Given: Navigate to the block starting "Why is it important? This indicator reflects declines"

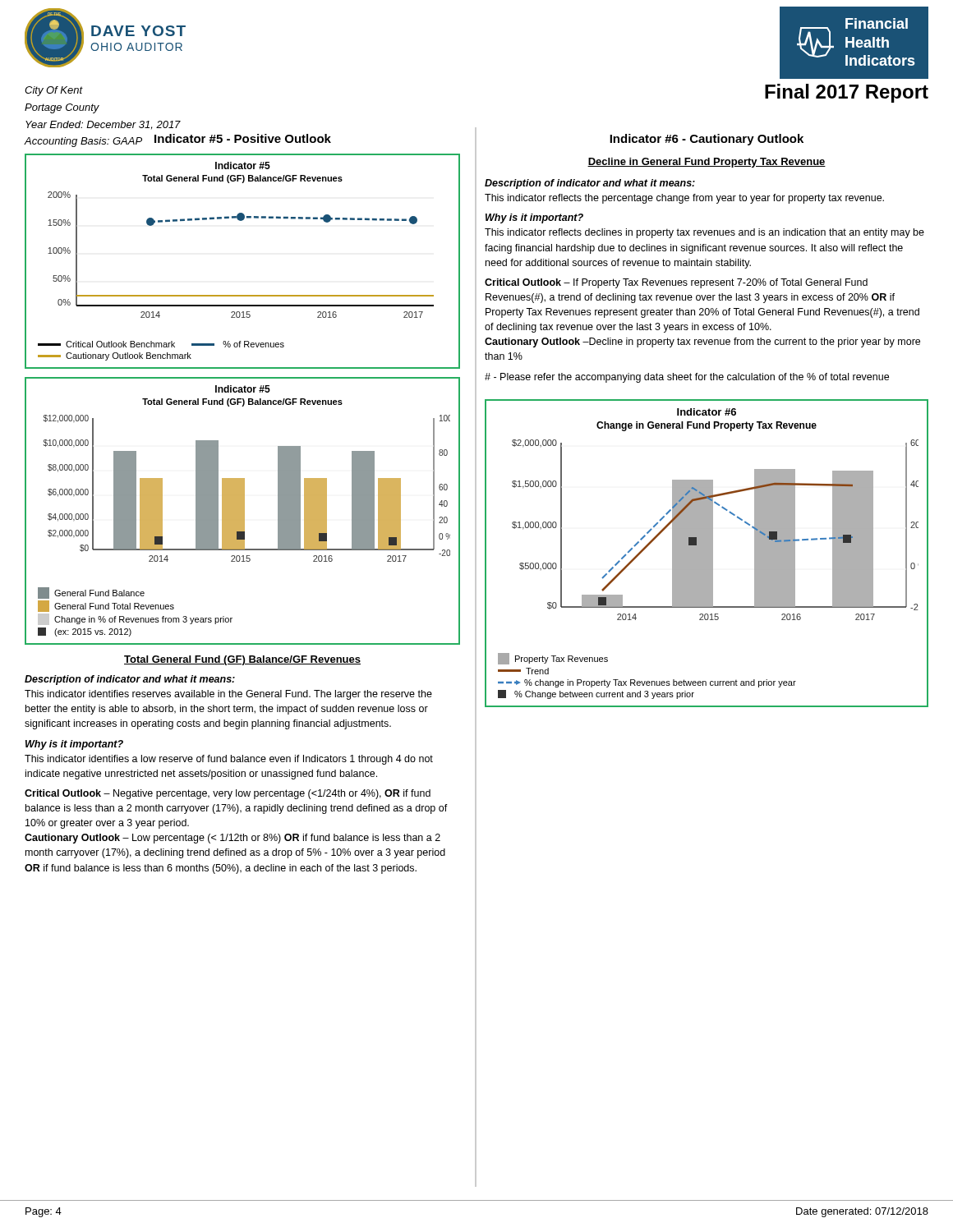Looking at the screenshot, I should tap(704, 240).
